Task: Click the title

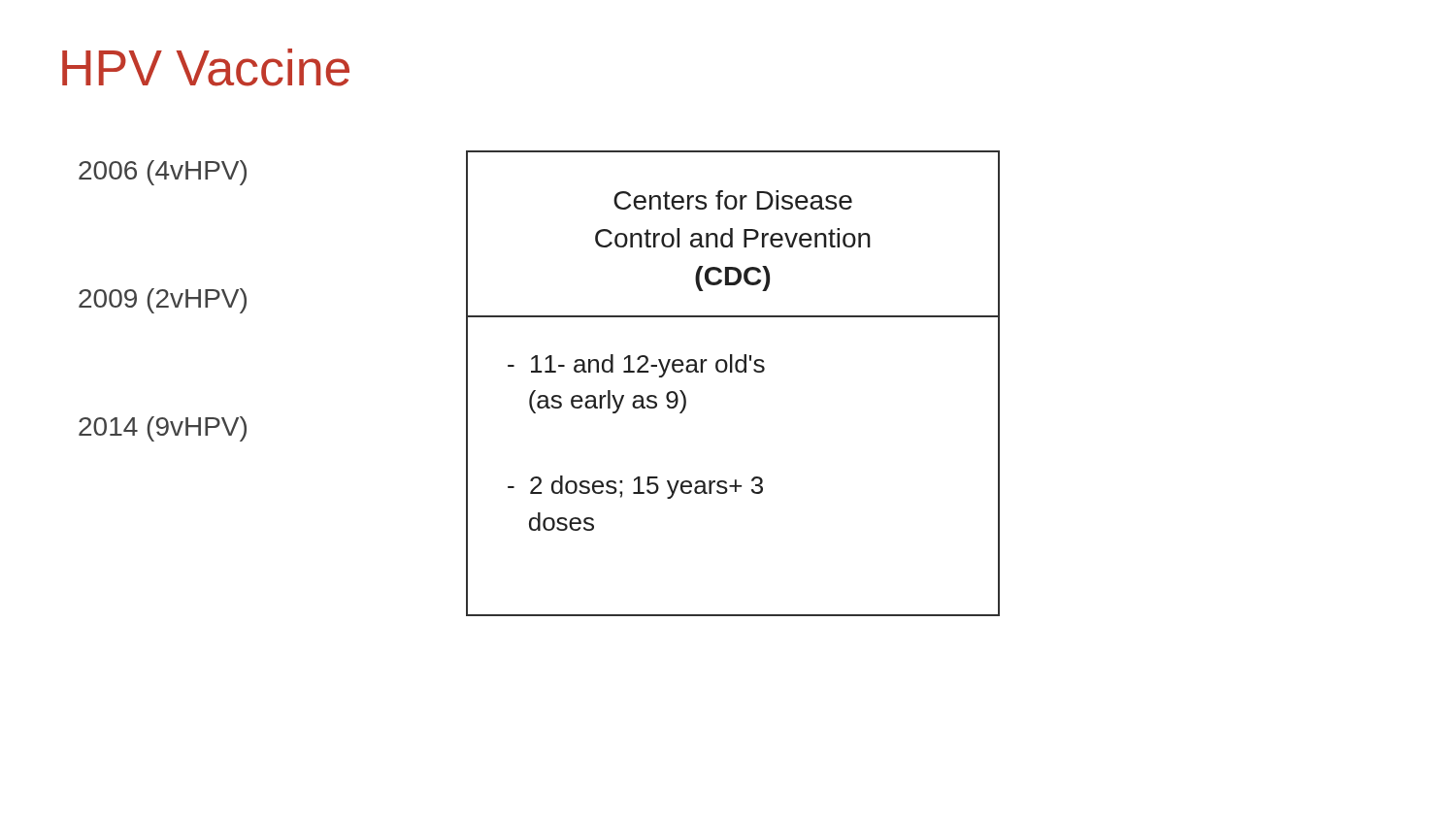Action: point(205,68)
